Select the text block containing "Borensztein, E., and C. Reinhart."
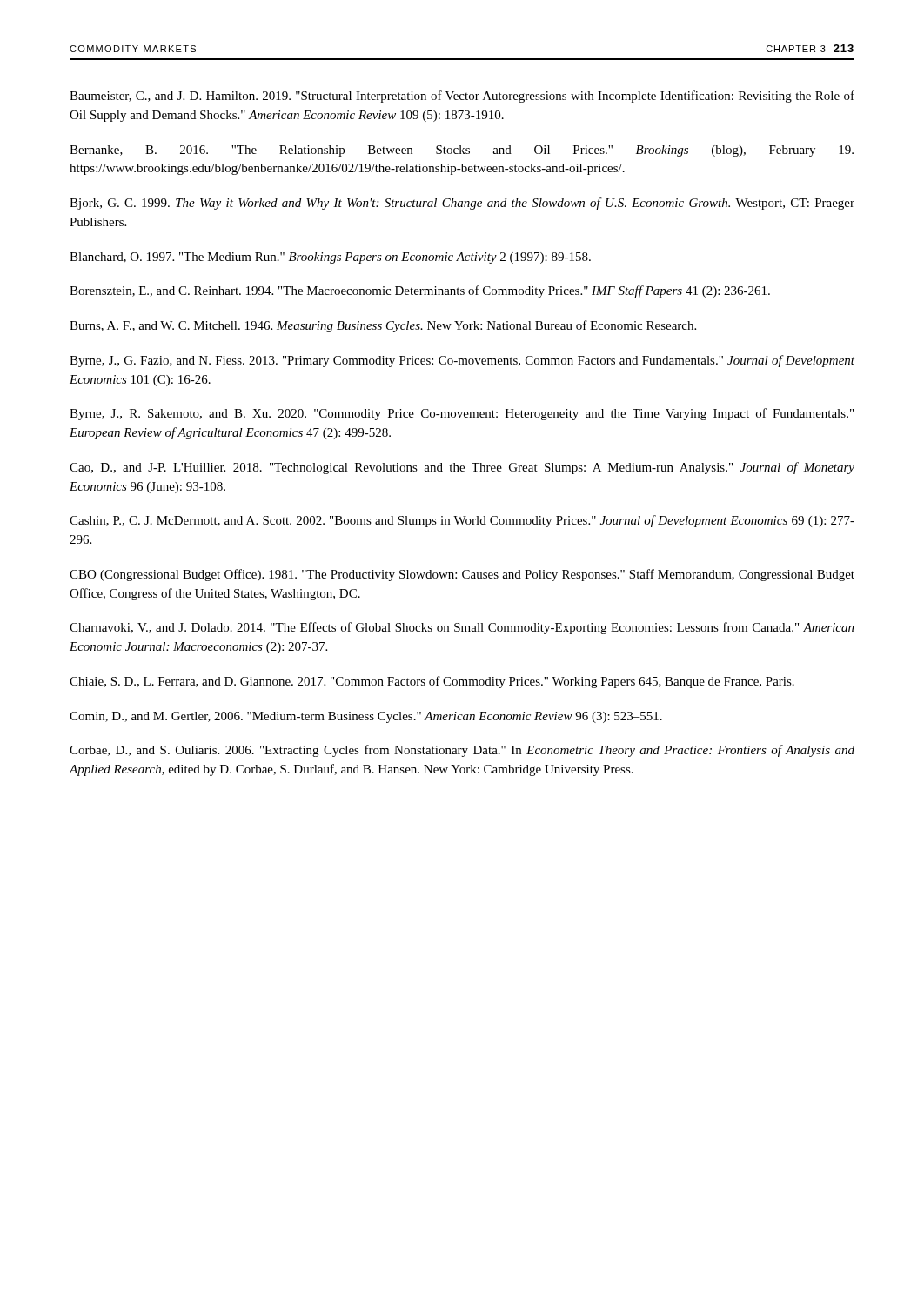Screen dimensions: 1305x924 coord(420,291)
